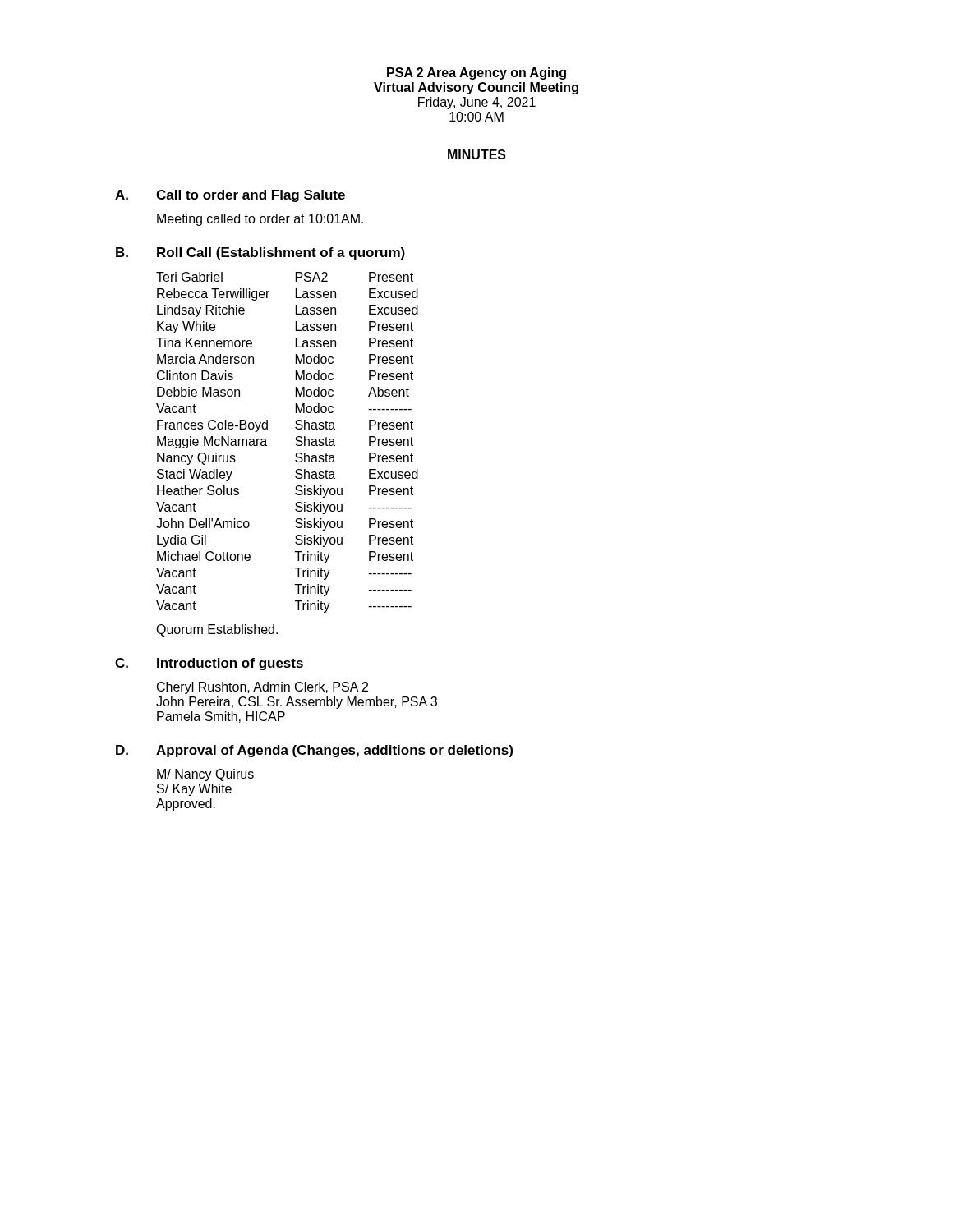Locate the region starting "Cheryl Rushton, Admin"
The image size is (953, 1232).
(x=297, y=702)
